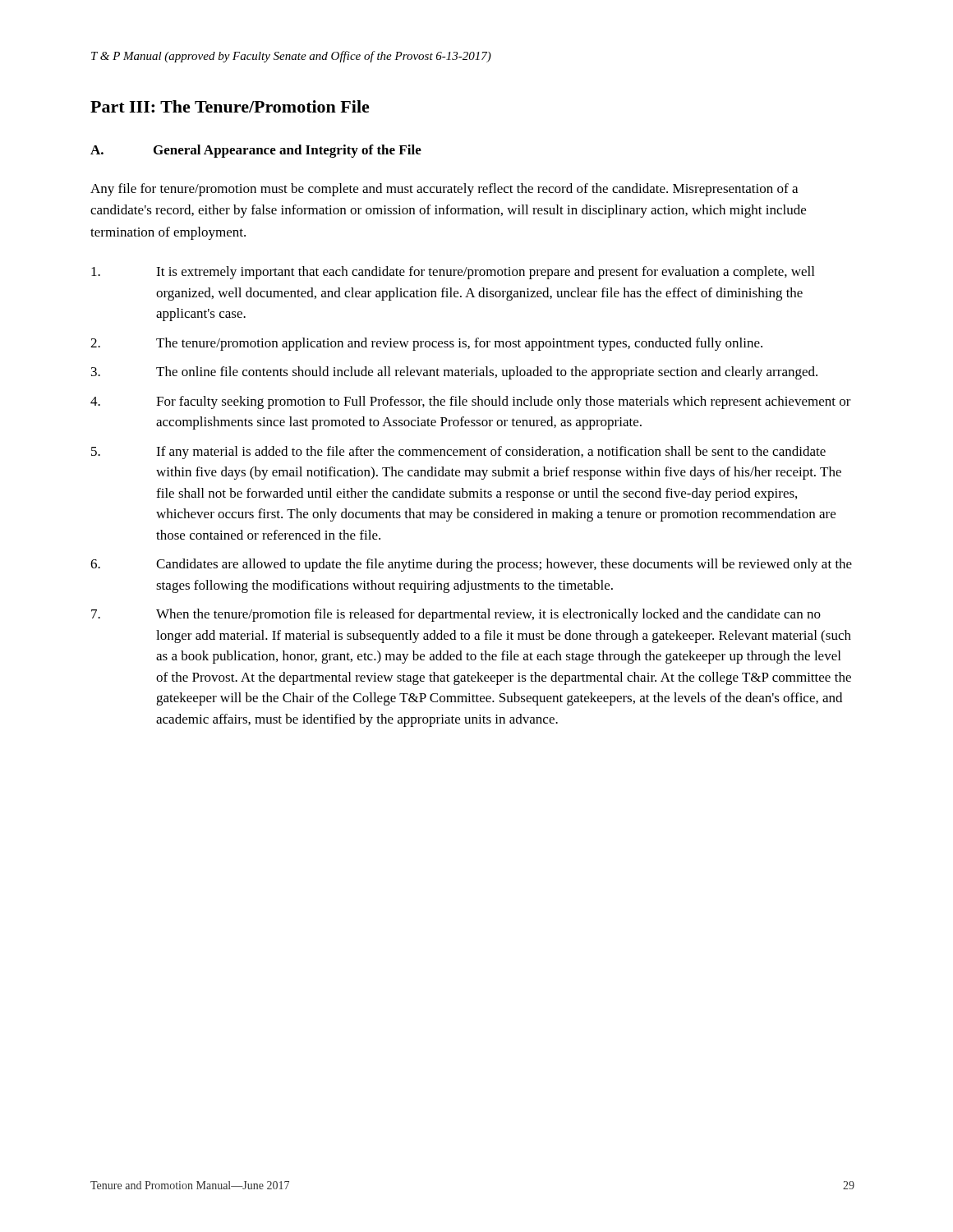The width and height of the screenshot is (953, 1232).
Task: Locate the list item that reads "3. The online file"
Action: pos(472,372)
